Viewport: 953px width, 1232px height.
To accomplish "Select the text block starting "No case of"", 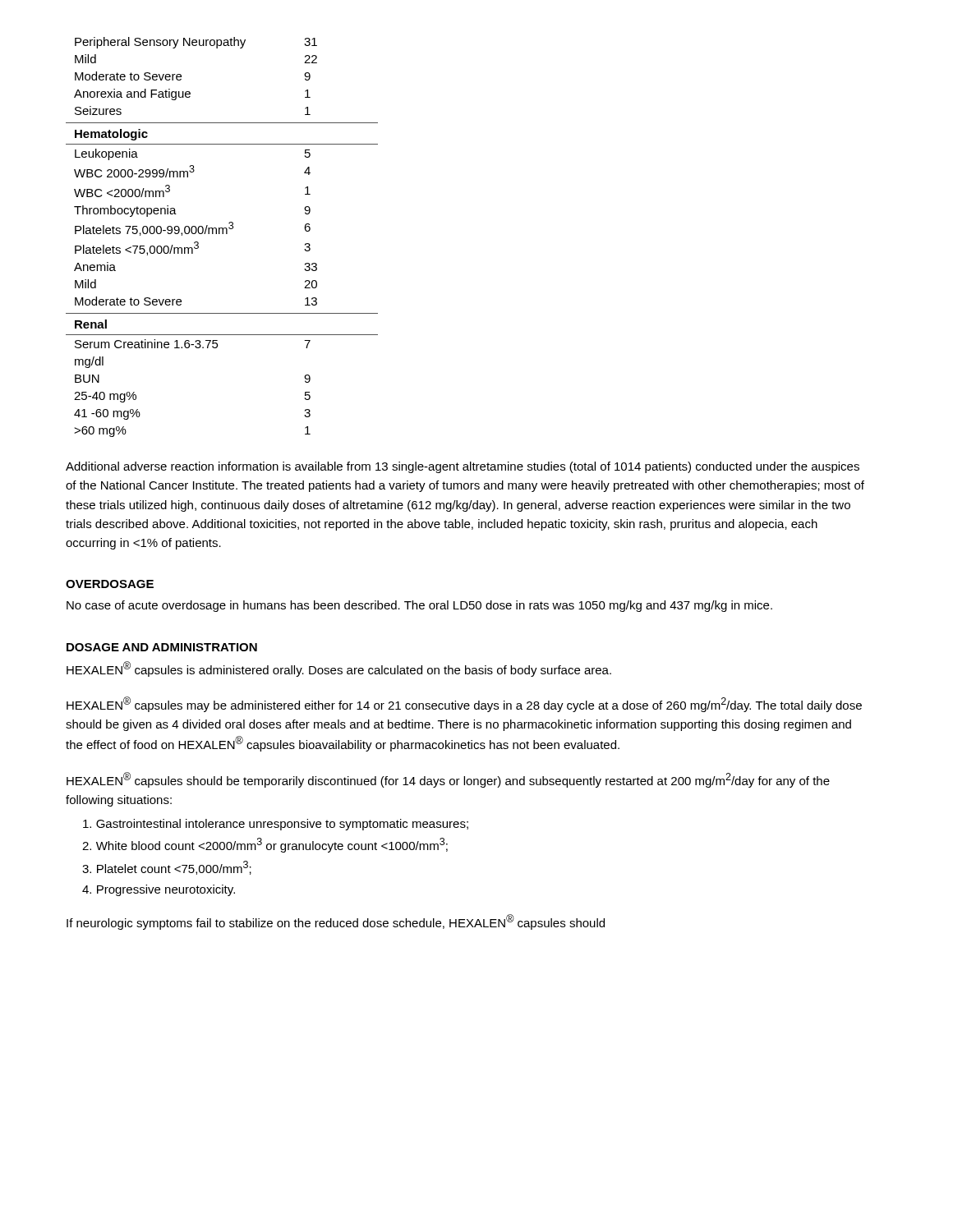I will pos(419,605).
